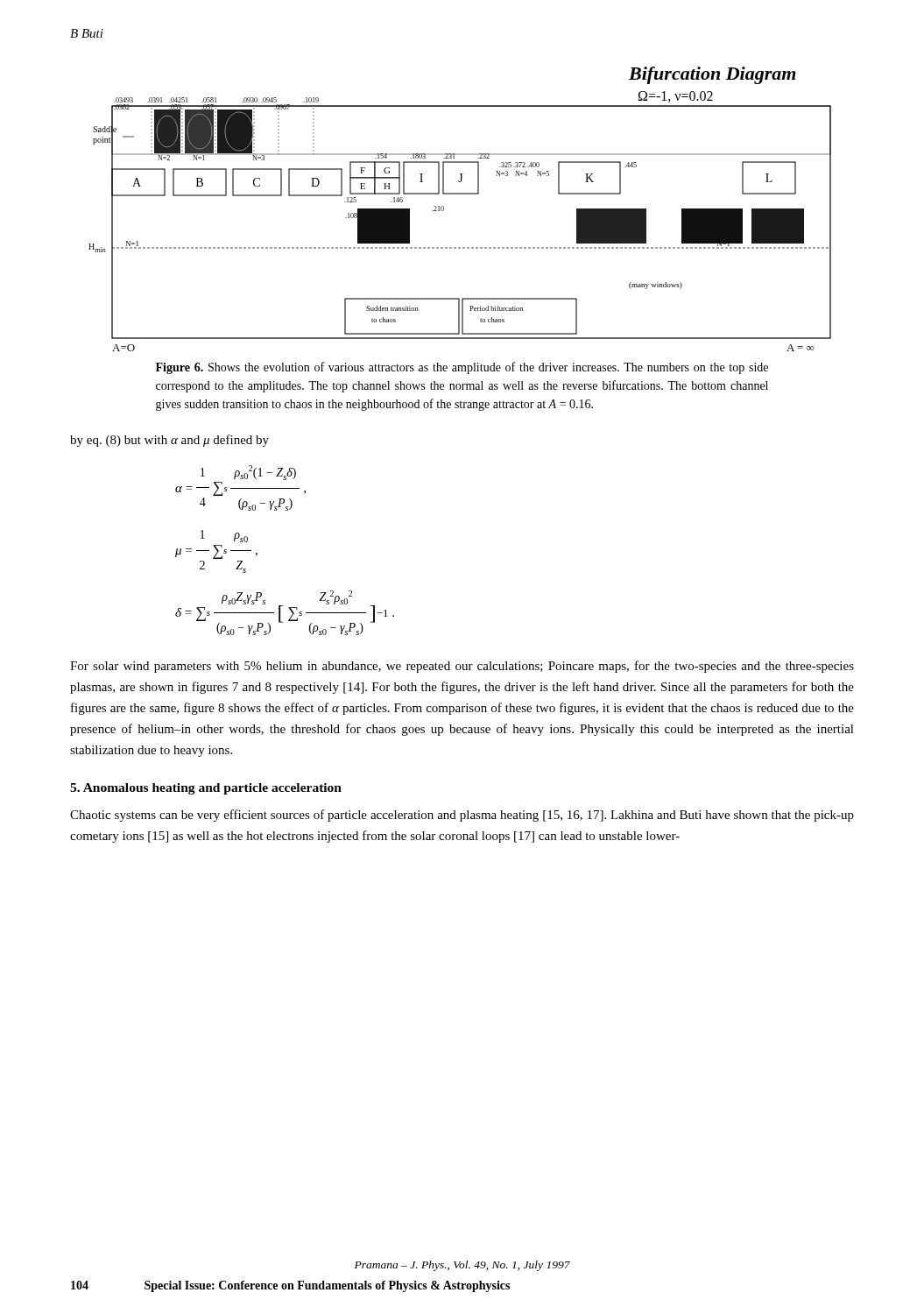The height and width of the screenshot is (1314, 924).
Task: Find the formula on this page that starts "α = 1"
Action: tap(248, 473)
